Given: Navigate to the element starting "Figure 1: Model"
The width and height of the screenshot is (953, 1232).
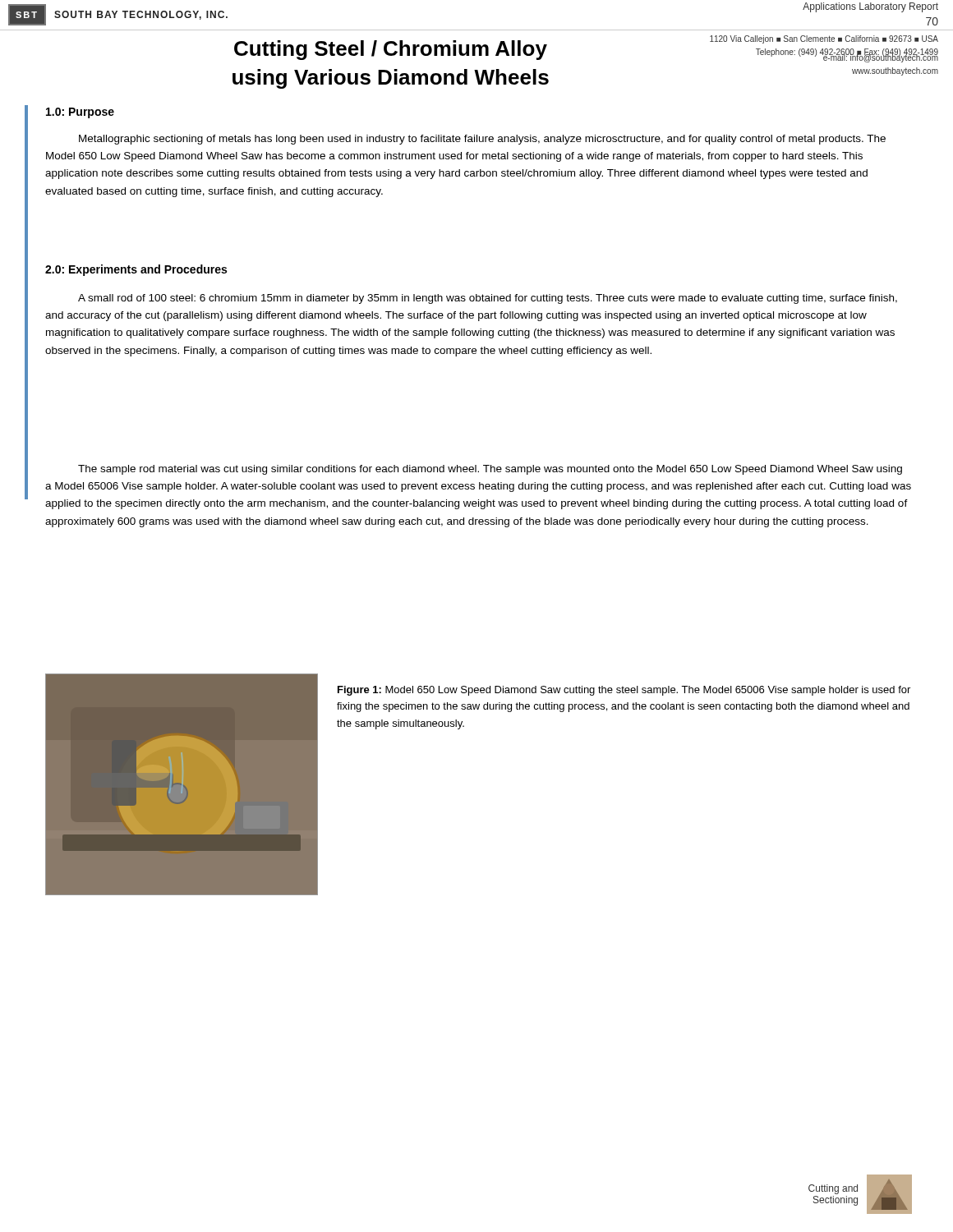Looking at the screenshot, I should click(x=624, y=706).
